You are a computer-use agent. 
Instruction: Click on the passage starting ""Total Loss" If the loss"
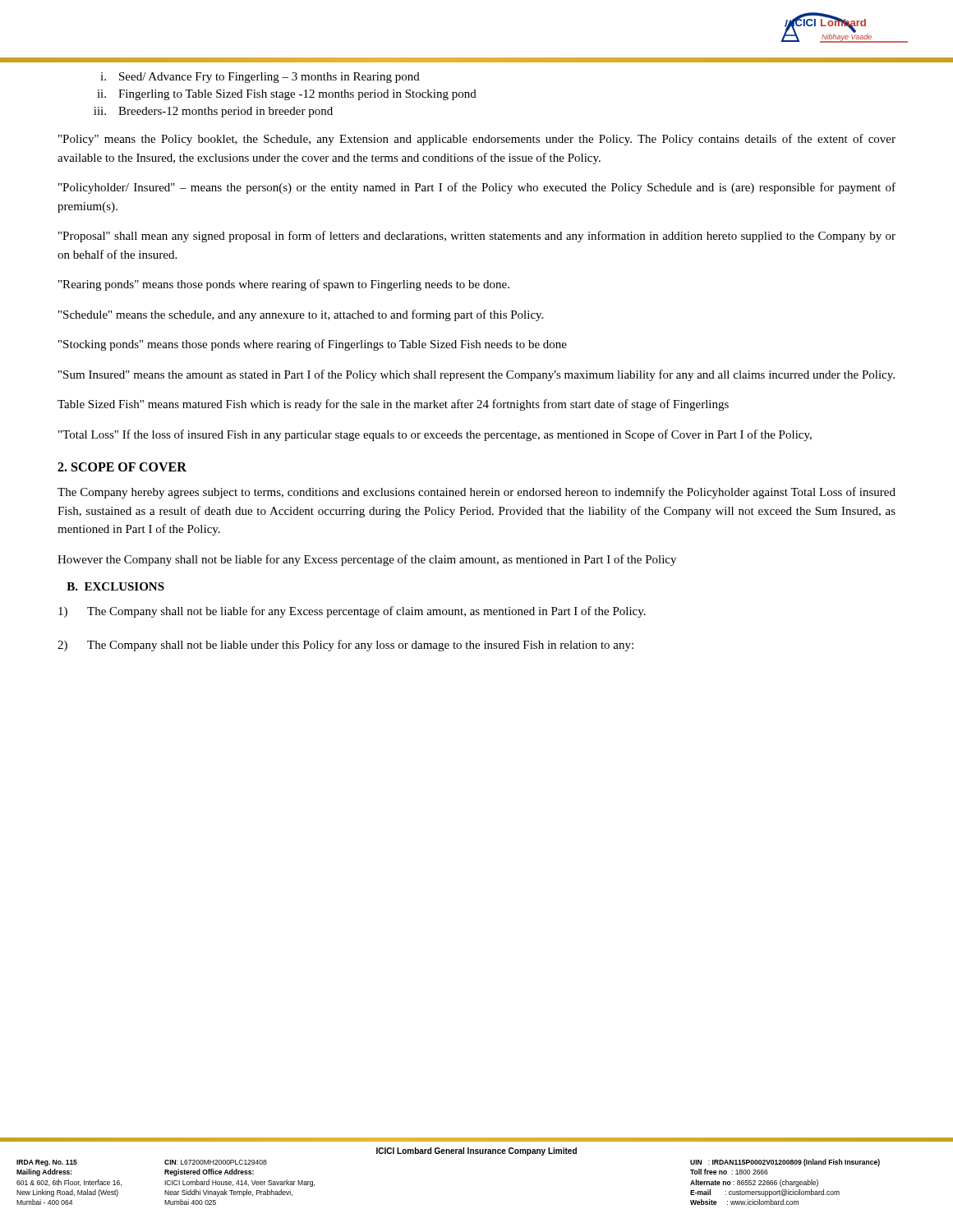click(435, 434)
